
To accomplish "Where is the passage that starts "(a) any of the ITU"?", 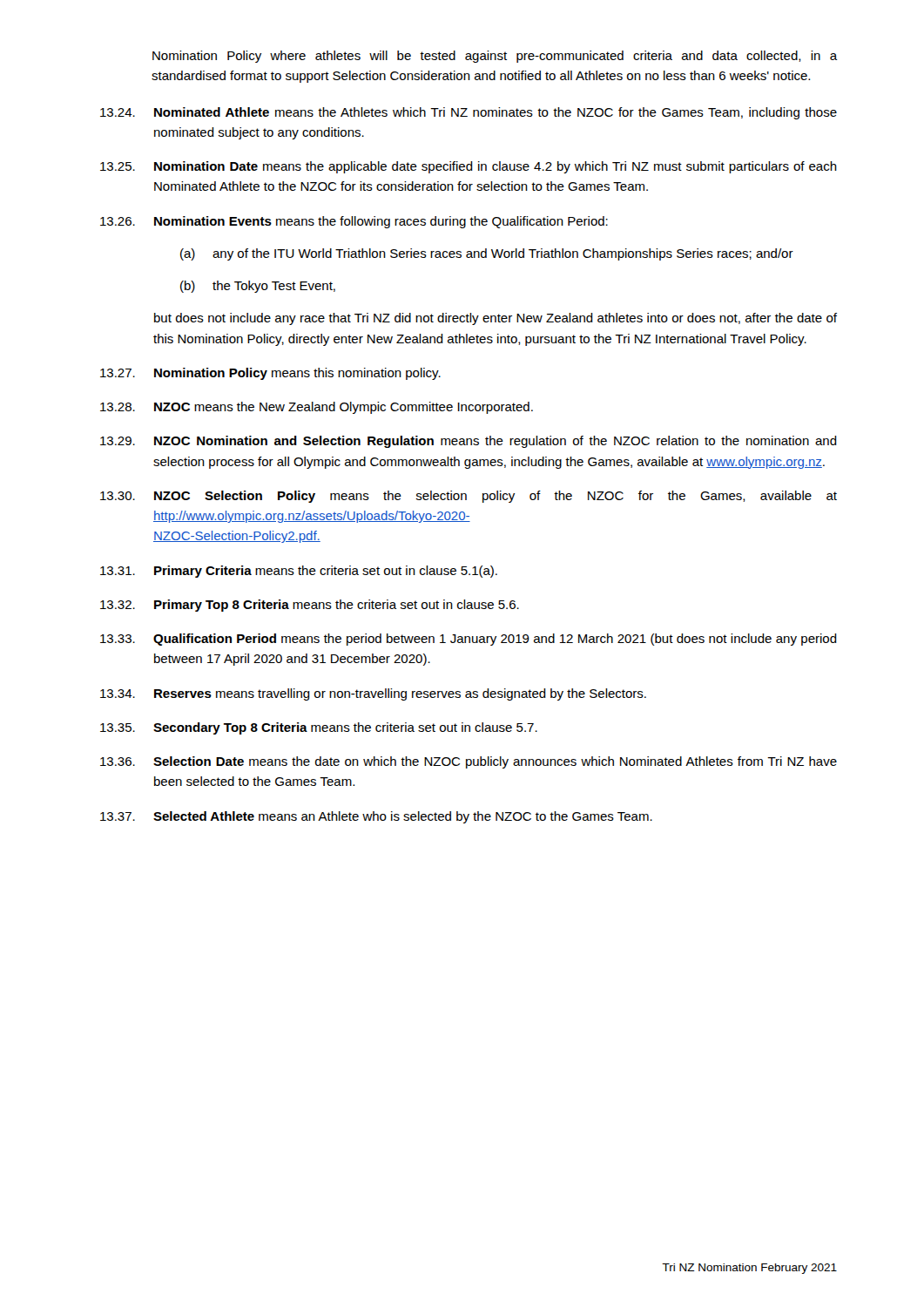I will coord(508,253).
